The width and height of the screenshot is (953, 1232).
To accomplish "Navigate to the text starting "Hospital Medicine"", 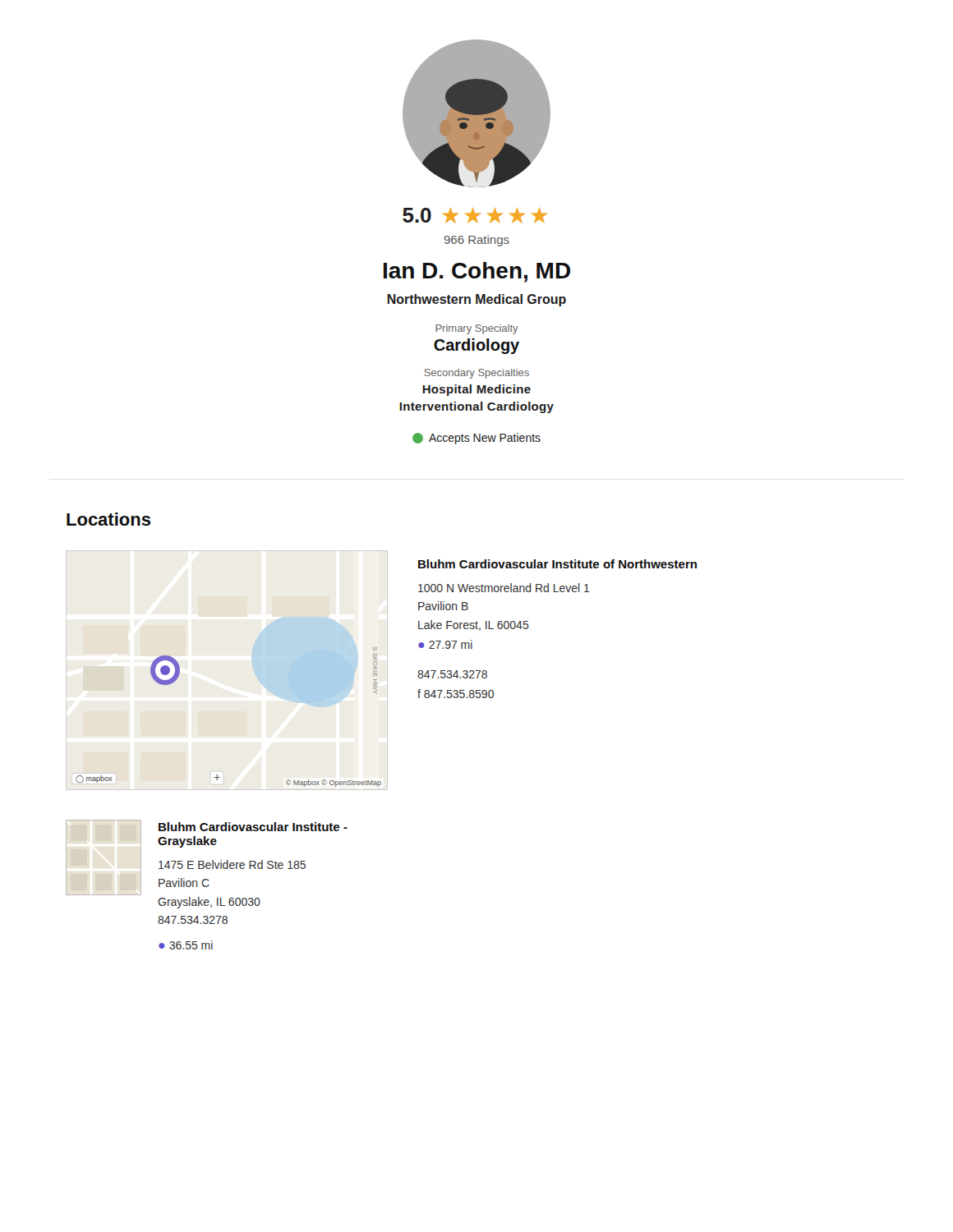I will pos(476,389).
